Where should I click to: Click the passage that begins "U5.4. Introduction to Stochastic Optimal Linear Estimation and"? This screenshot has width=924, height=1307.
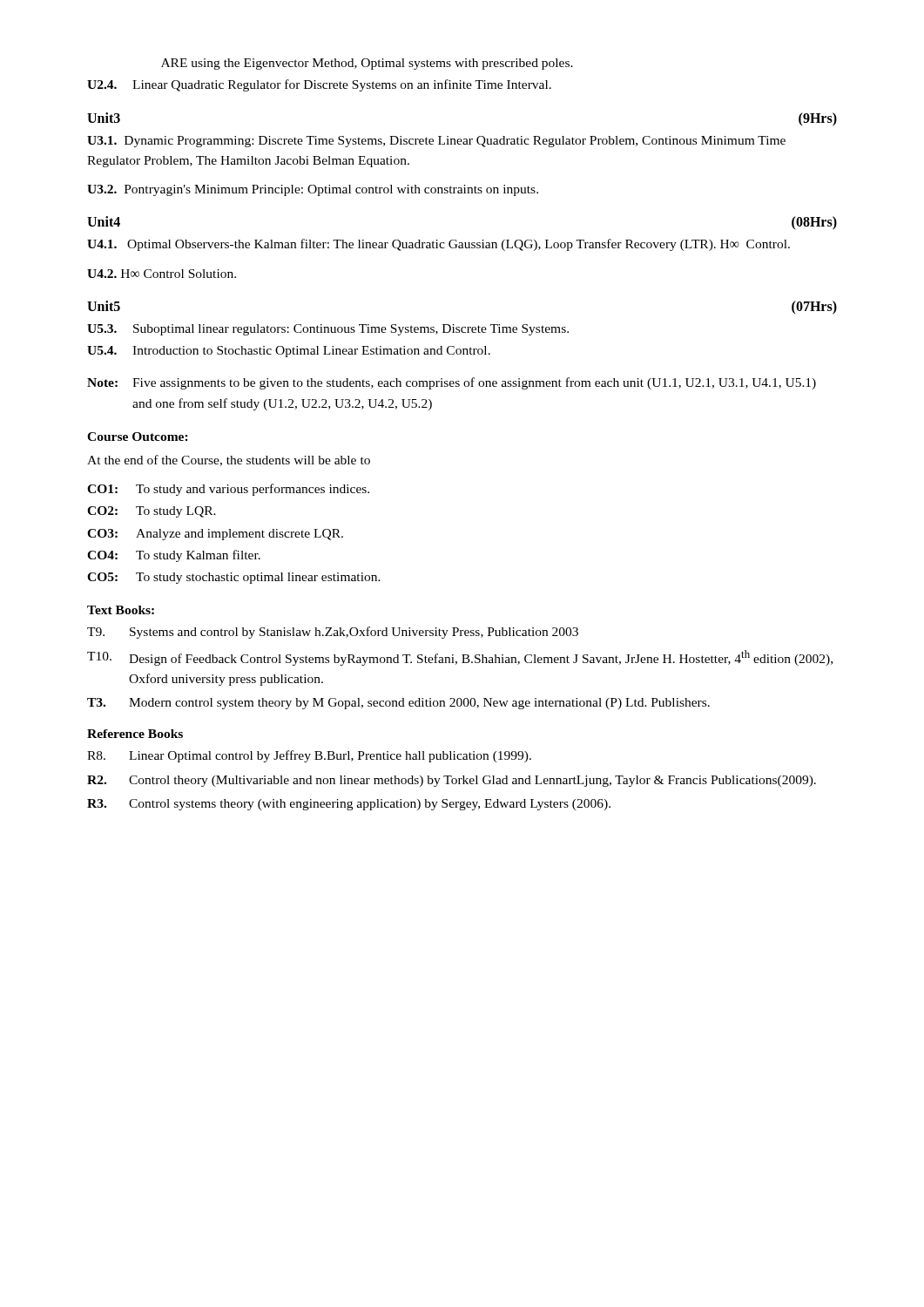pos(289,350)
